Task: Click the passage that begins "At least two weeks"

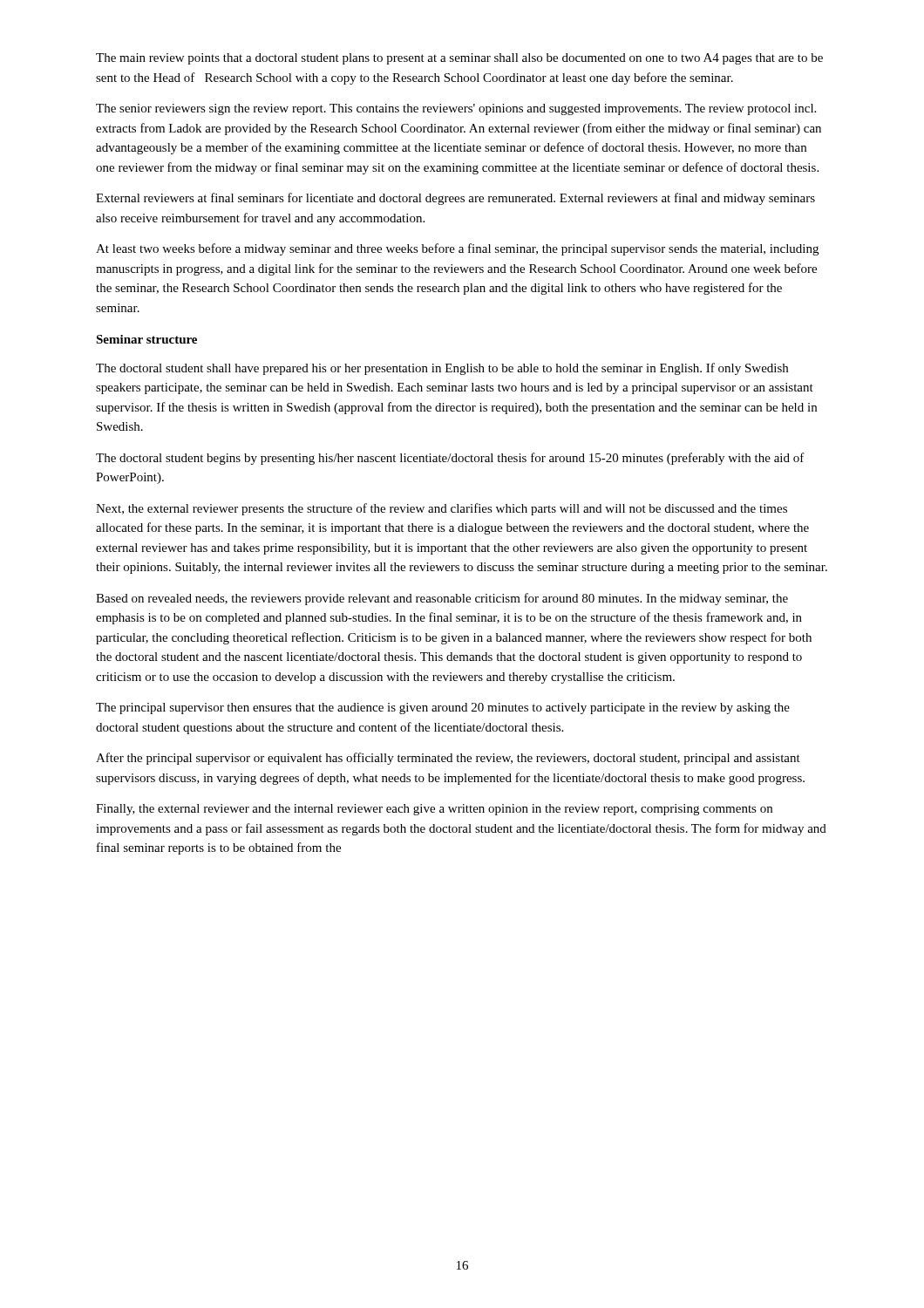Action: [x=462, y=278]
